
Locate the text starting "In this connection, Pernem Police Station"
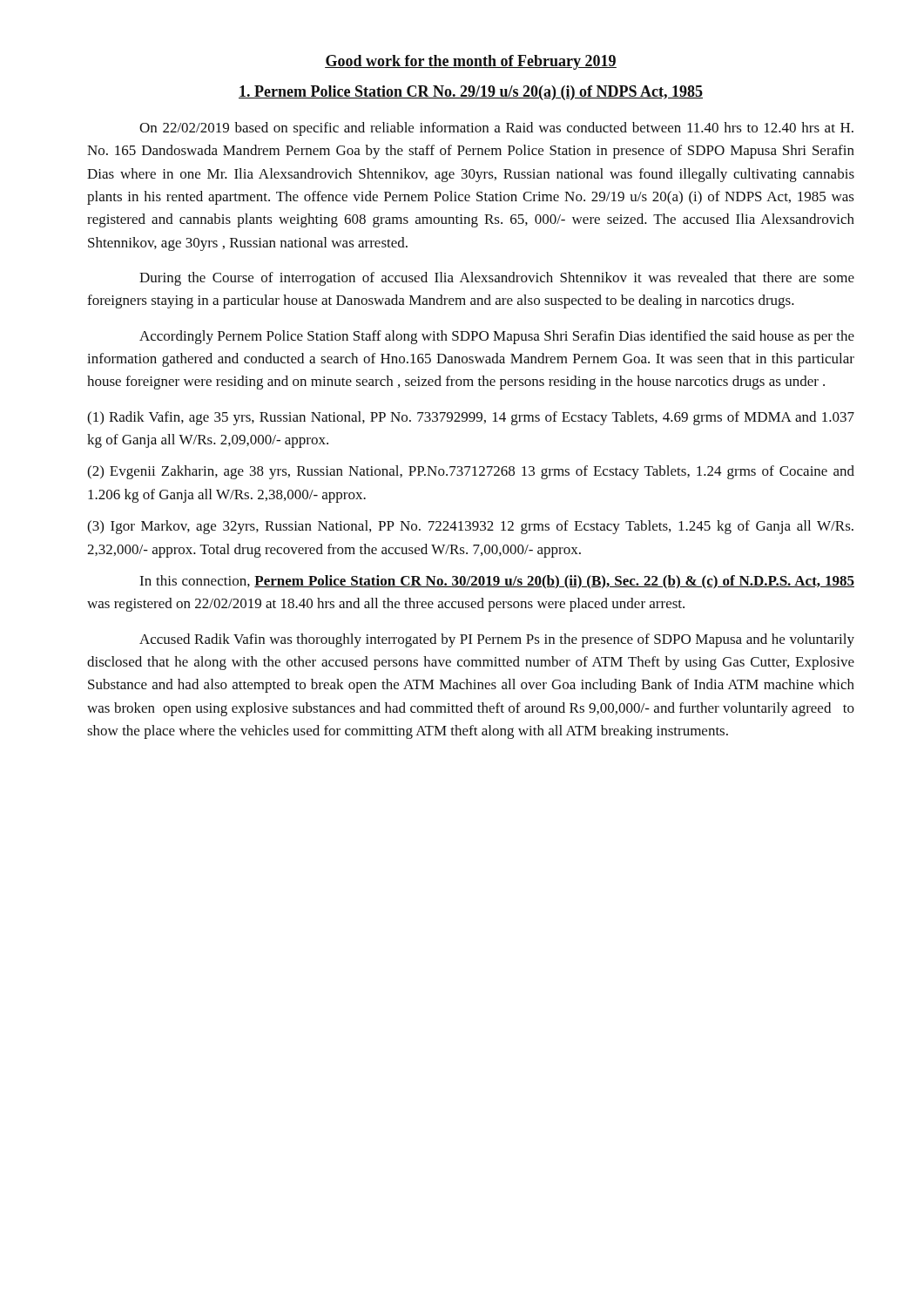point(471,592)
